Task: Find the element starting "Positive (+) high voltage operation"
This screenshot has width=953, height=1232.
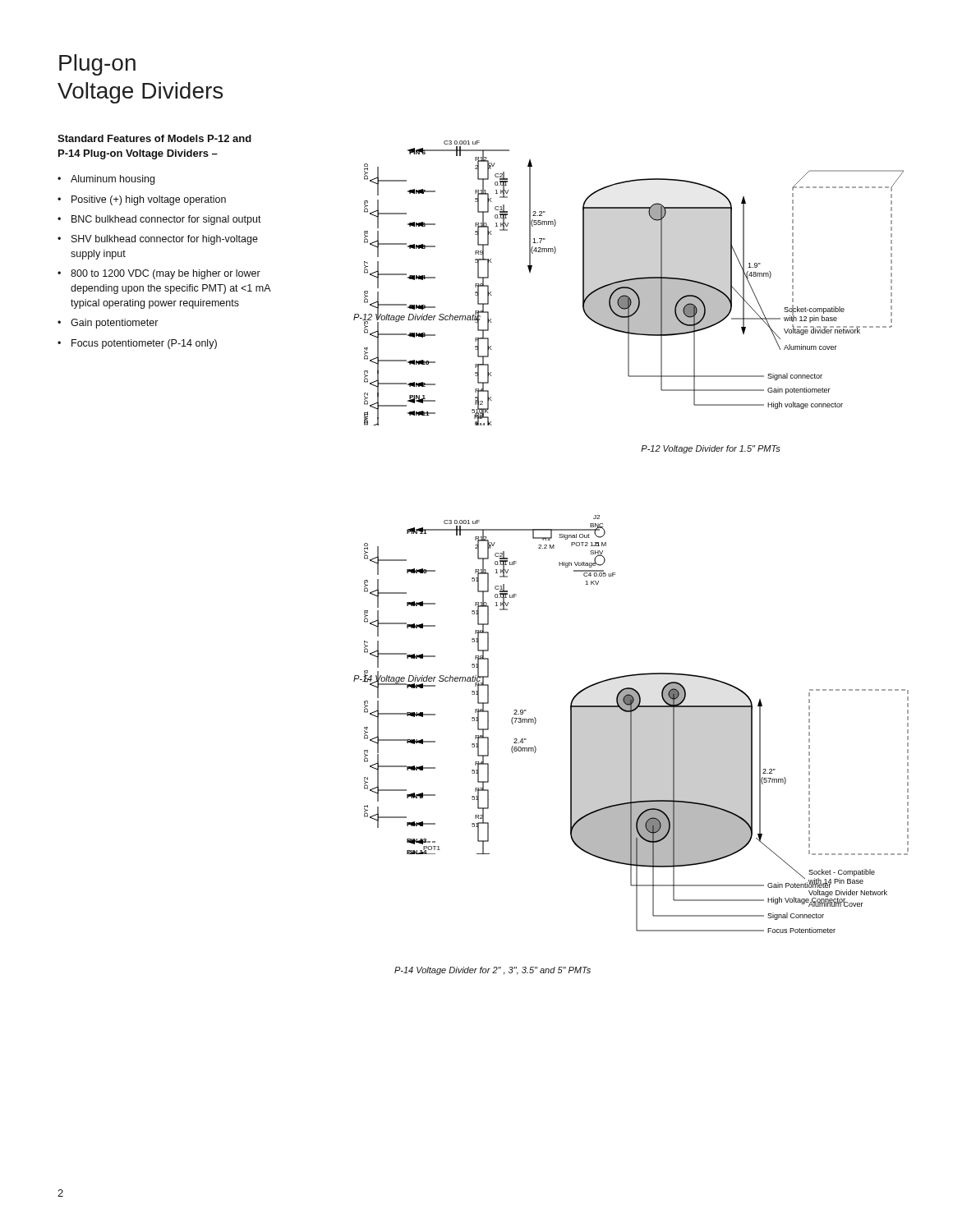Action: point(148,199)
